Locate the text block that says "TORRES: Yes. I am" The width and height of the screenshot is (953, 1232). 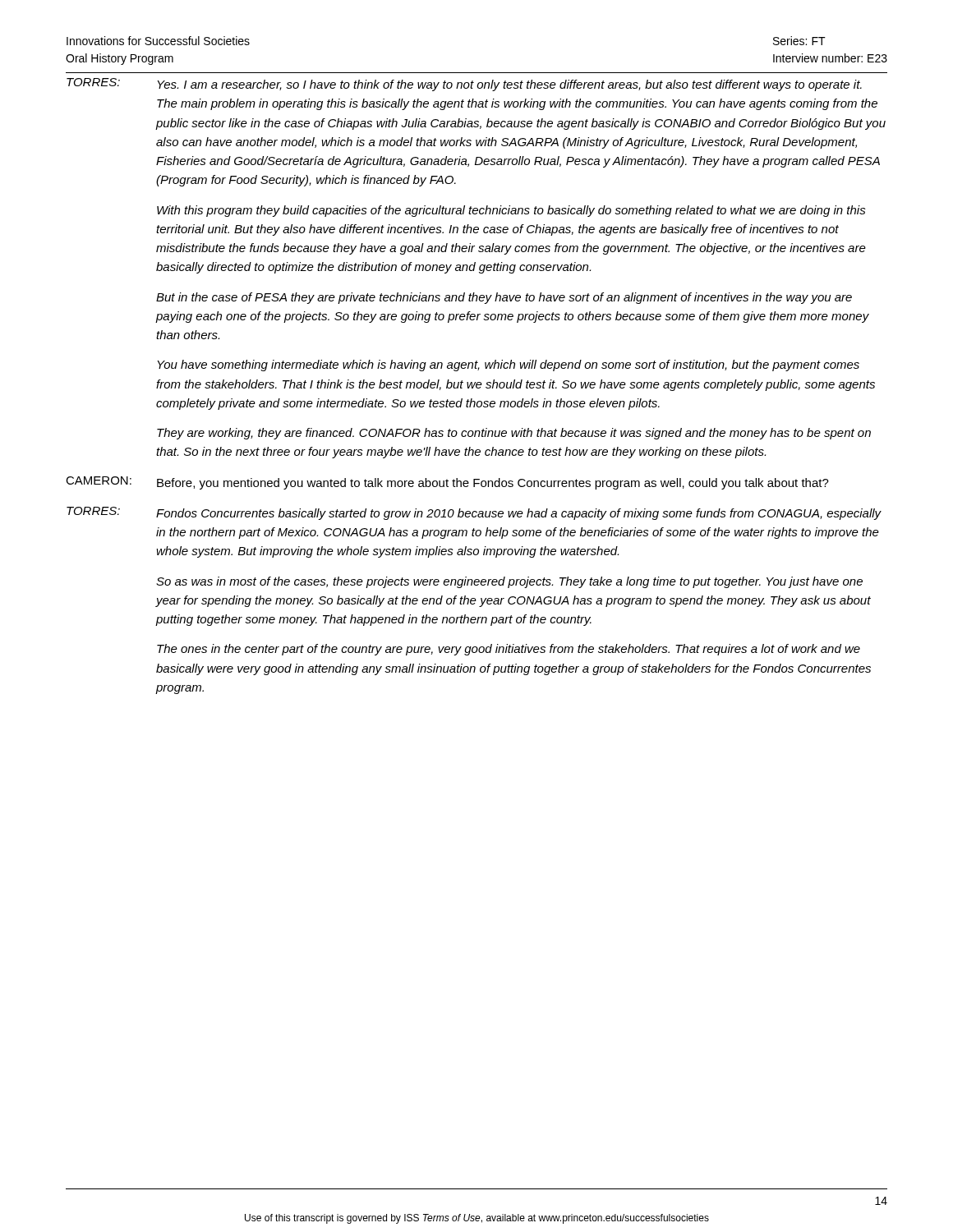tap(476, 268)
